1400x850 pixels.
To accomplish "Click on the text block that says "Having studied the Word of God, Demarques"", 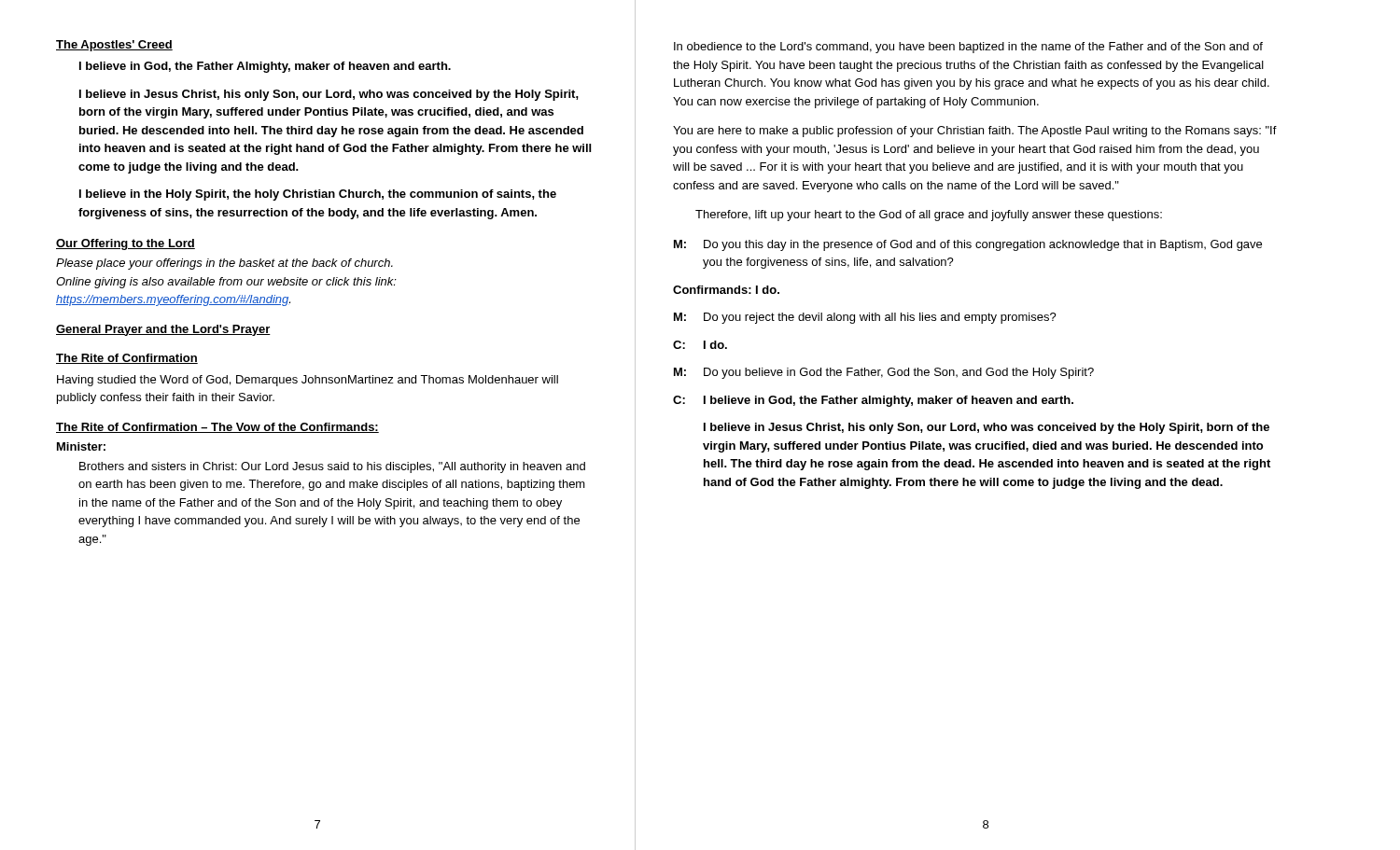I will [x=307, y=388].
